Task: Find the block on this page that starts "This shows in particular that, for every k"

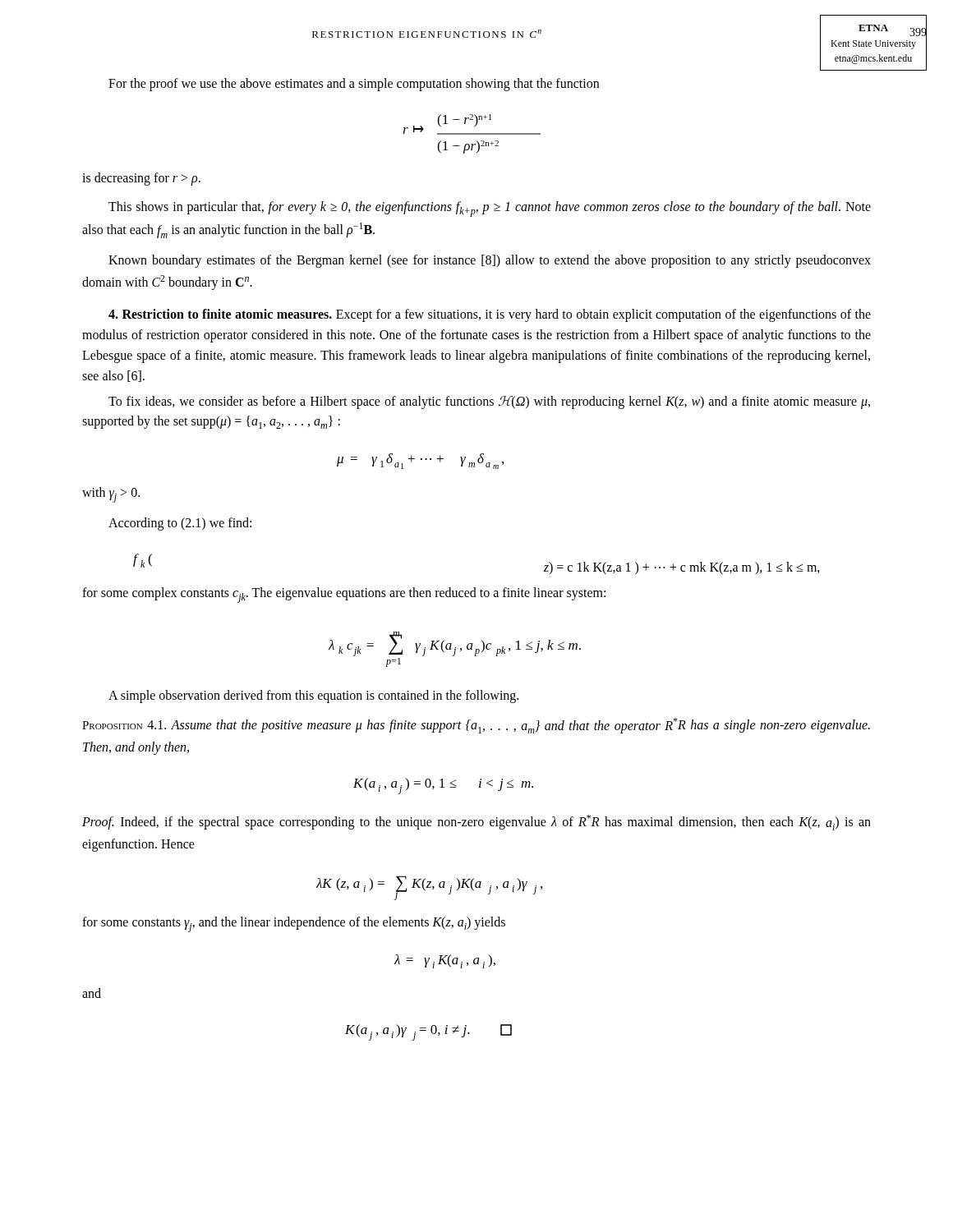Action: pyautogui.click(x=476, y=220)
